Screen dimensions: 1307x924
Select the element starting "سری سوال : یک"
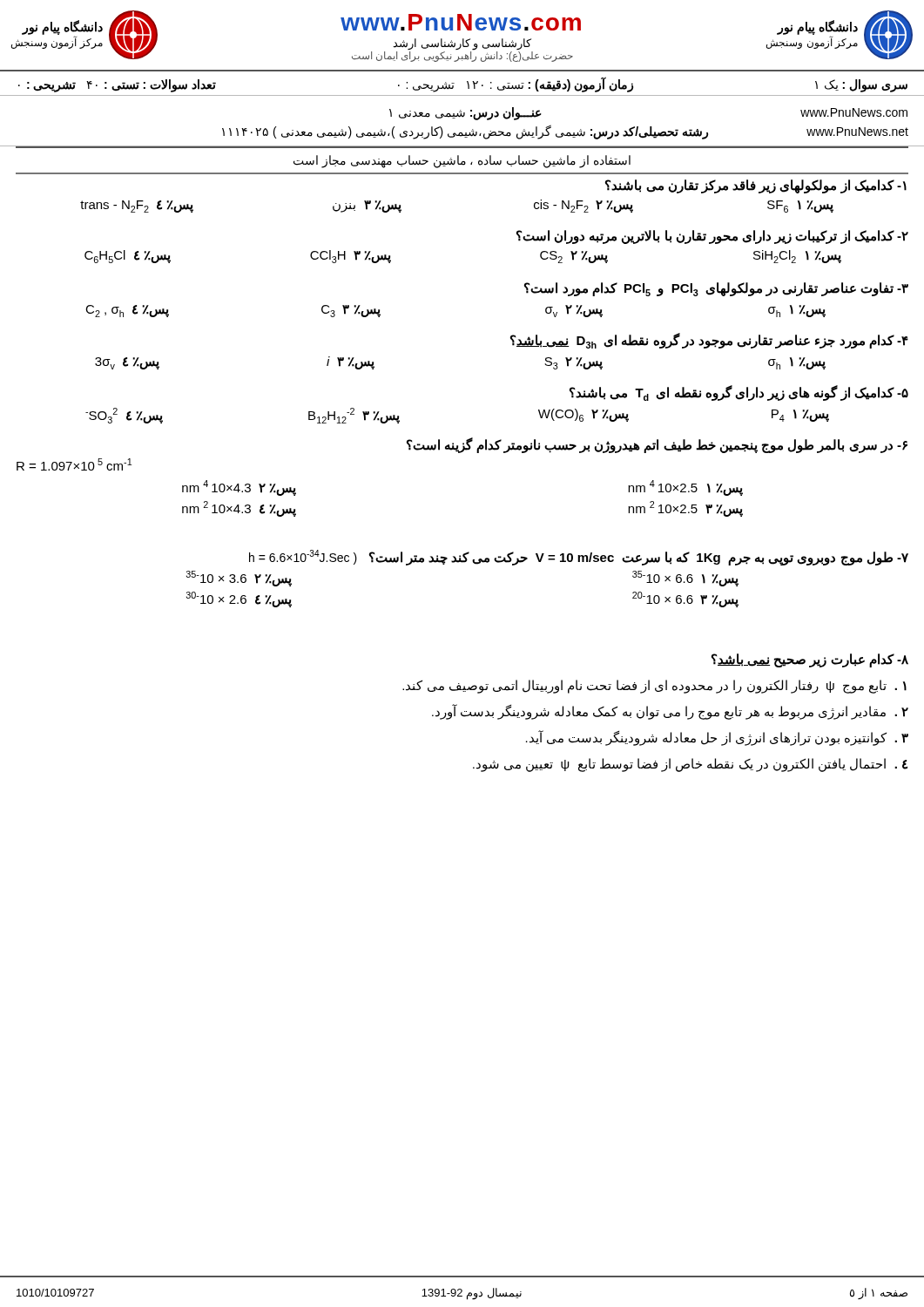462,84
